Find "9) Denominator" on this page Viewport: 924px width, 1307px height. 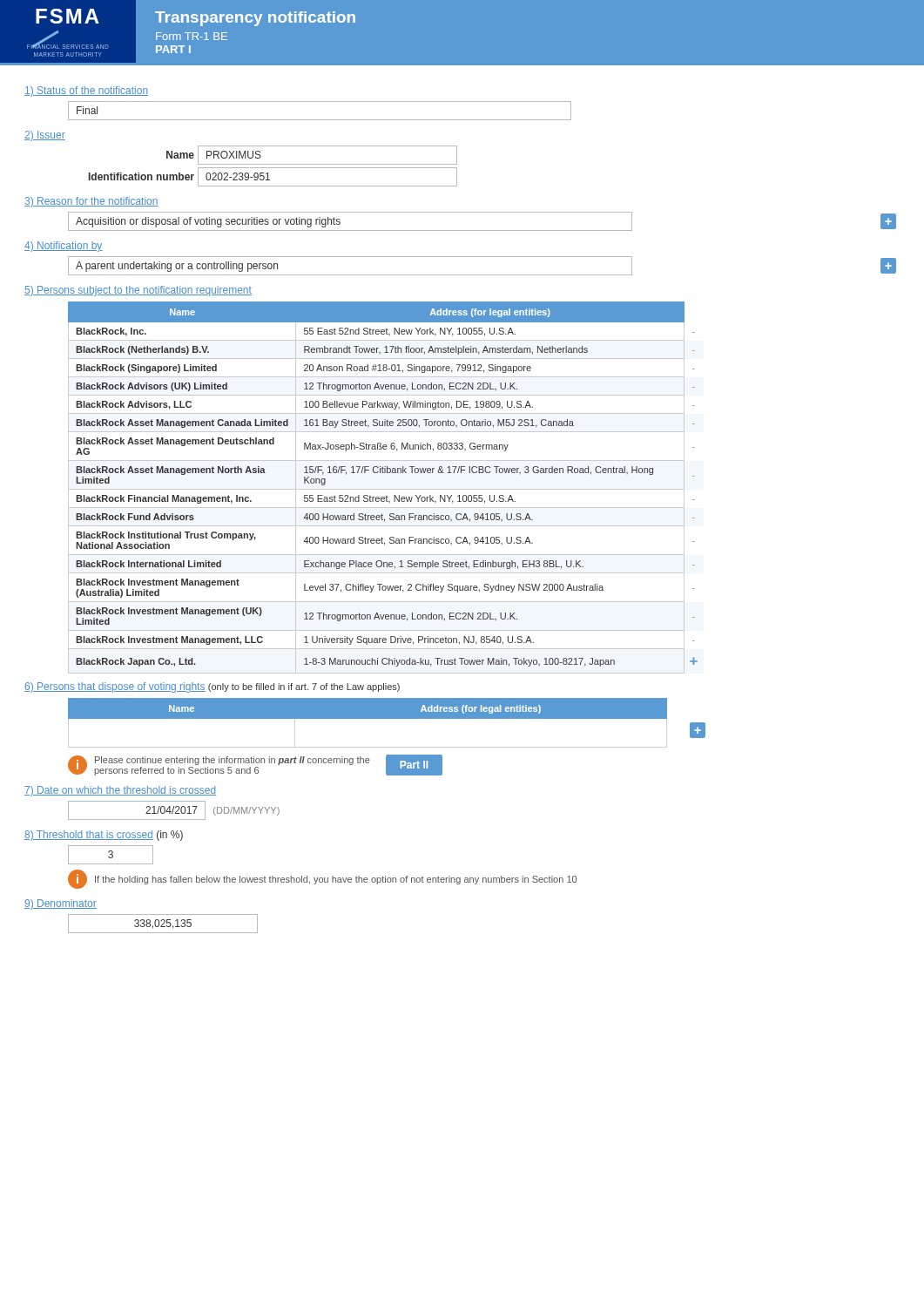coord(60,904)
